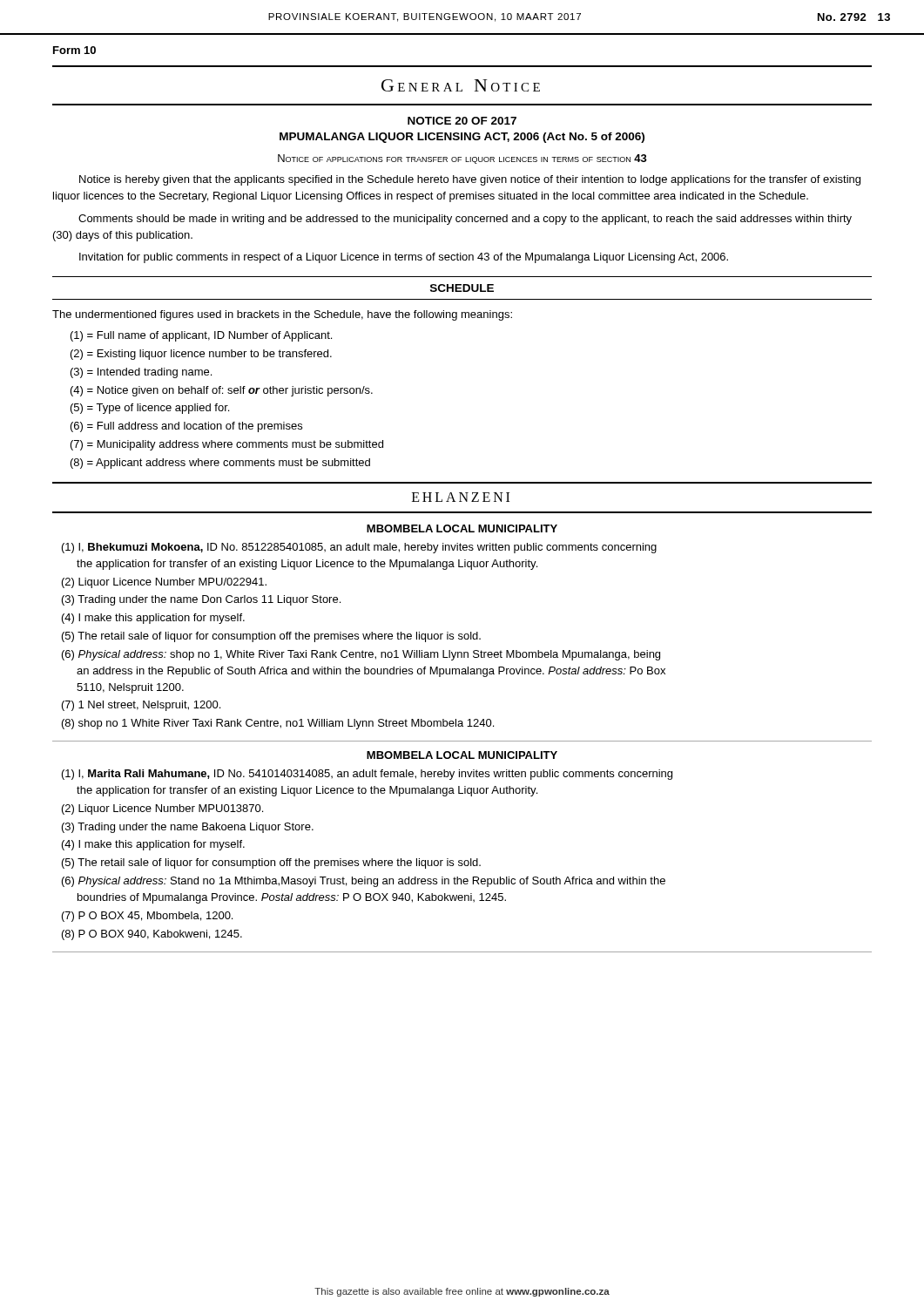Point to the block beginning "(4) = Notice"
The image size is (924, 1307).
coord(221,390)
